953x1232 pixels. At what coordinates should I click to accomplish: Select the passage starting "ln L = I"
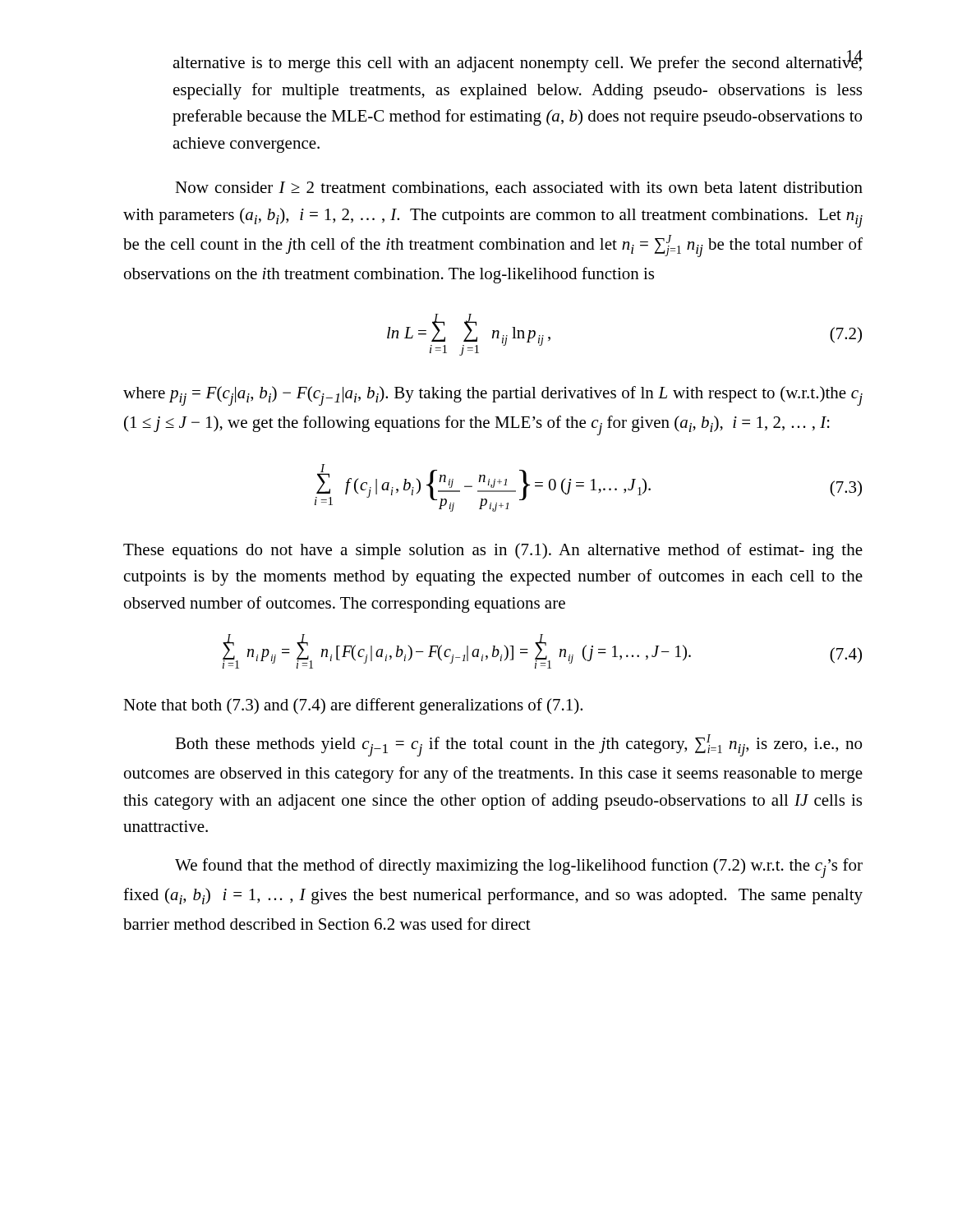pyautogui.click(x=469, y=335)
